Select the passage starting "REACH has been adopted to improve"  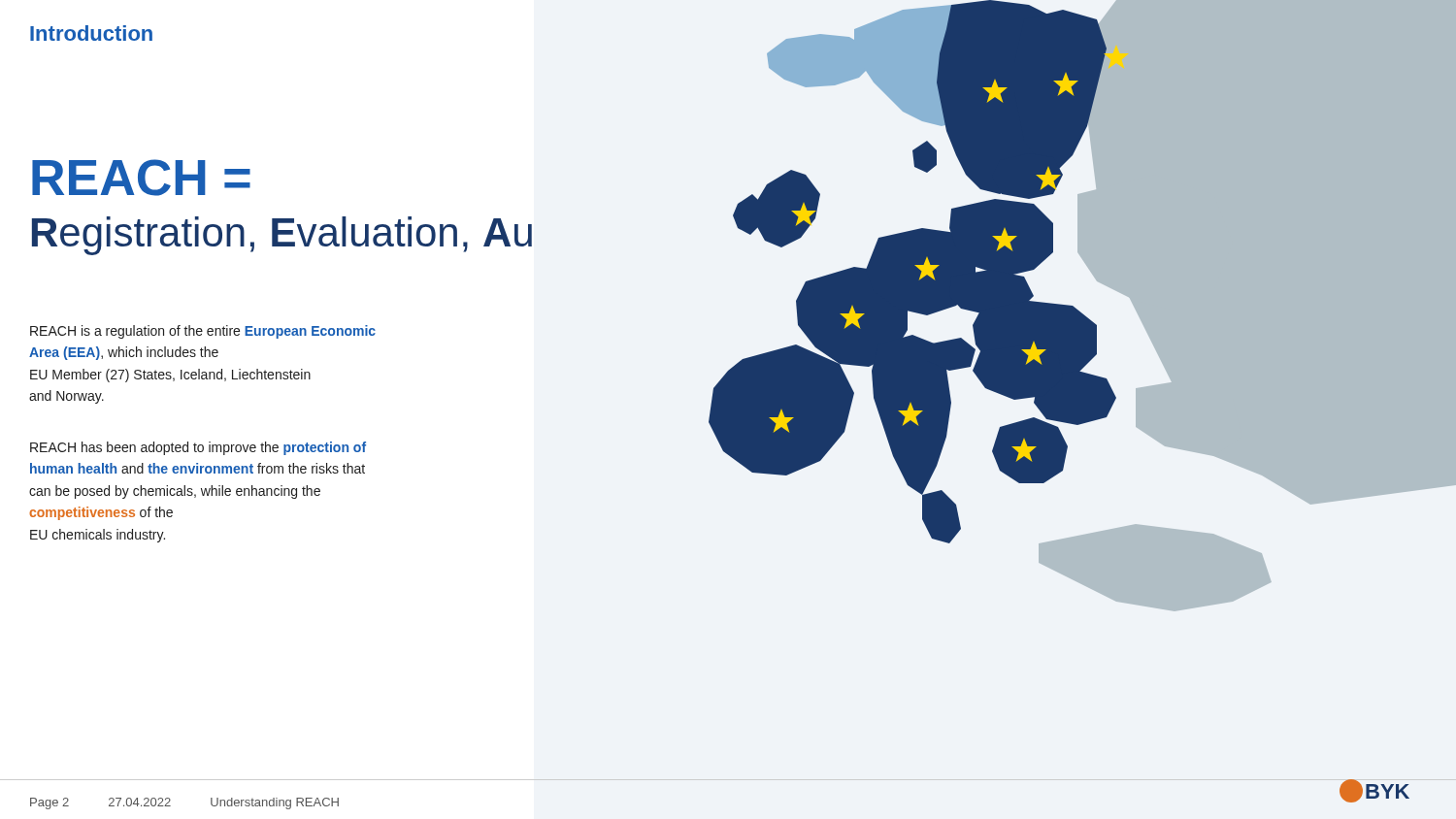pyautogui.click(x=198, y=491)
